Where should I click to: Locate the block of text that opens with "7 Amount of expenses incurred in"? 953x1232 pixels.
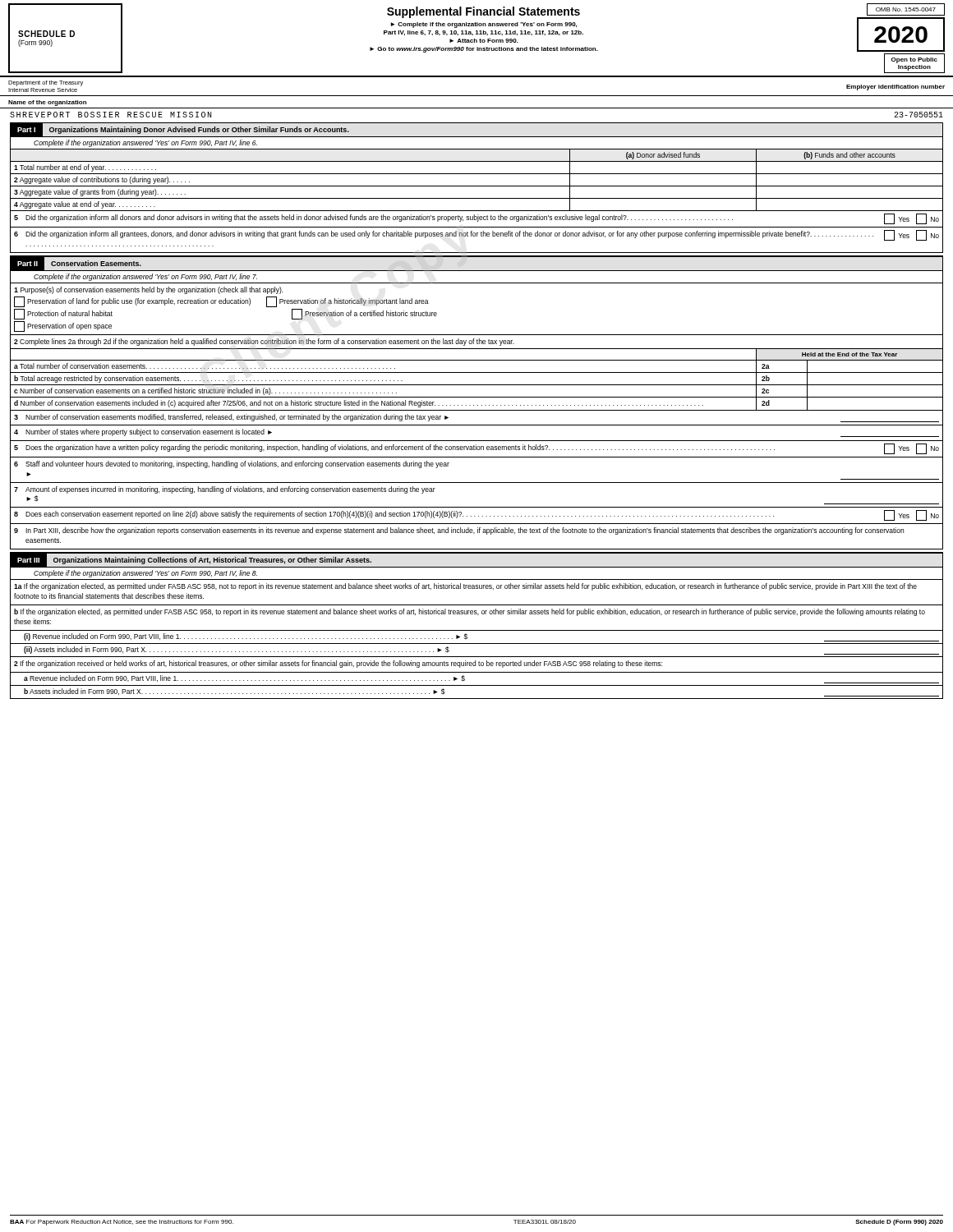476,495
